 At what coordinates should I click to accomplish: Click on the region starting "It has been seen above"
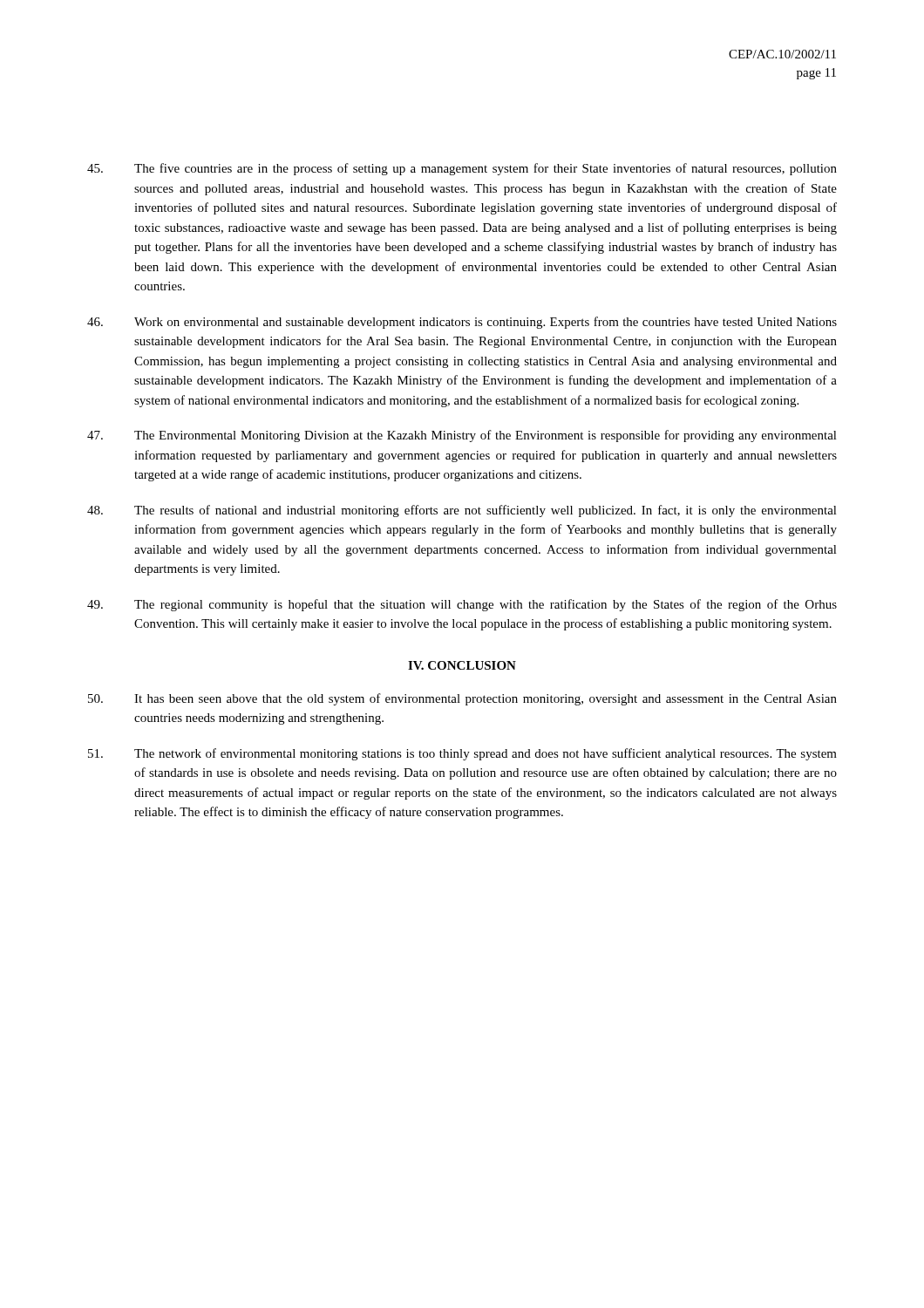462,708
